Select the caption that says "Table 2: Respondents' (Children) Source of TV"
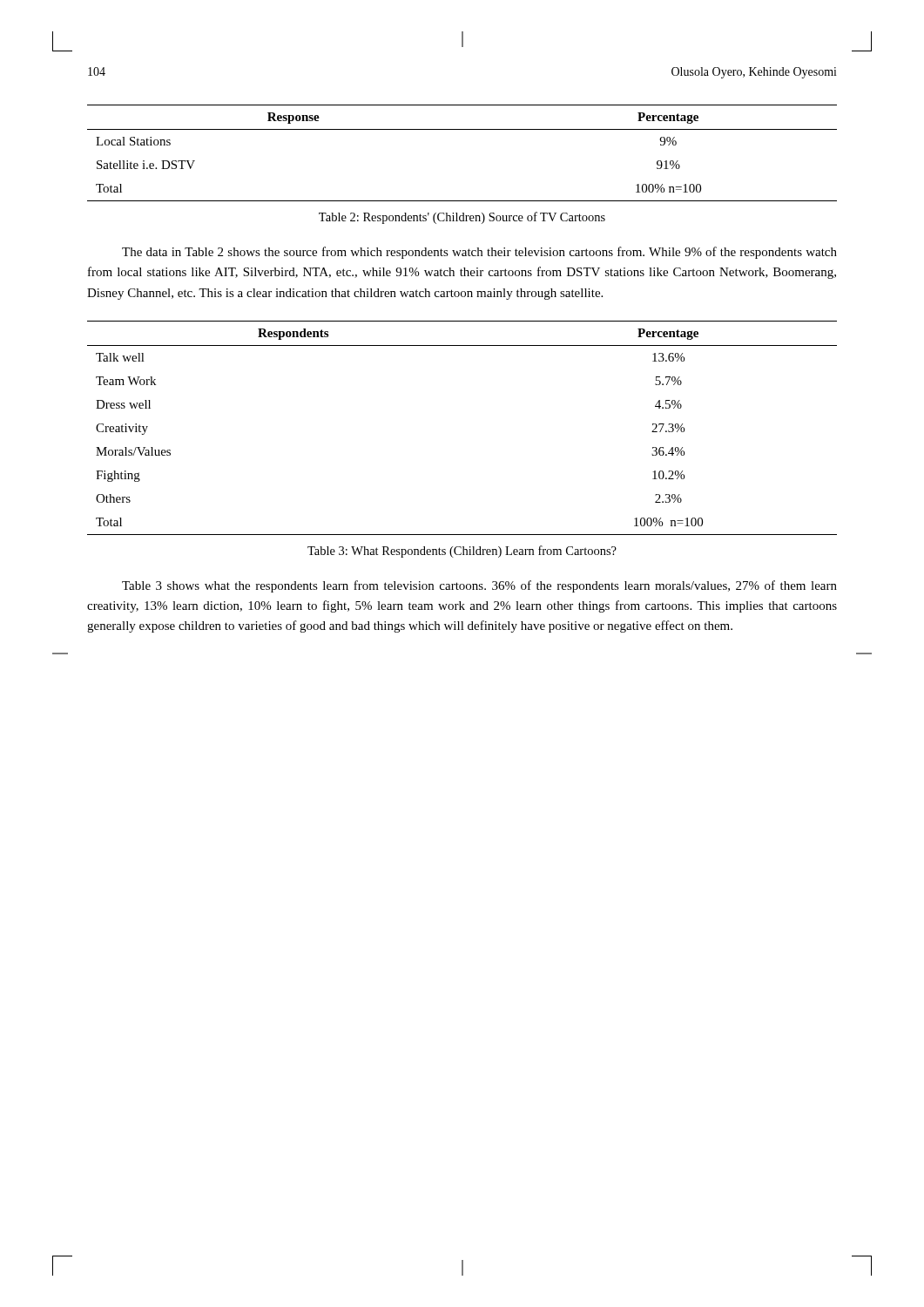This screenshot has width=924, height=1307. click(462, 217)
